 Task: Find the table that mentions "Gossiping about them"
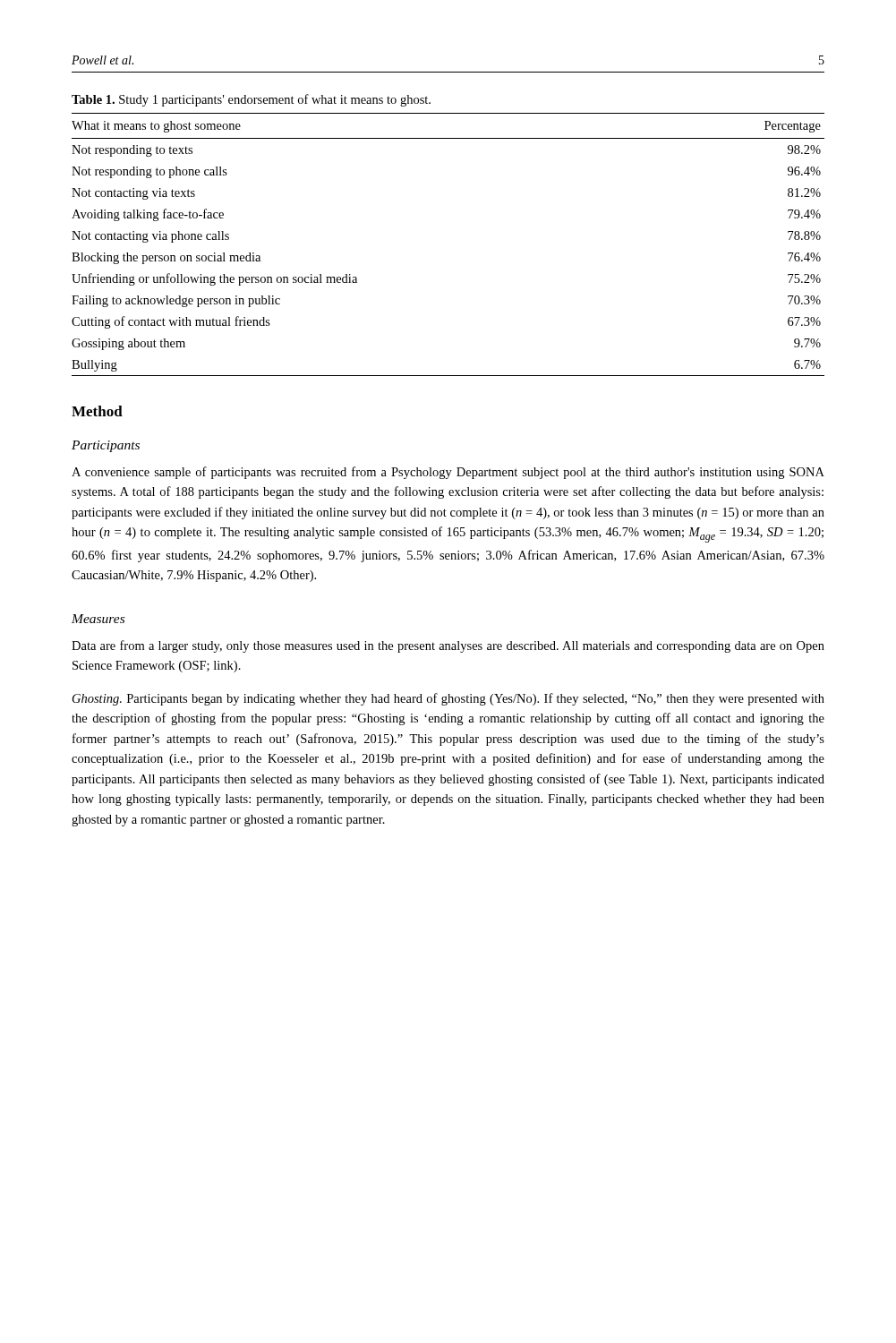tap(448, 244)
